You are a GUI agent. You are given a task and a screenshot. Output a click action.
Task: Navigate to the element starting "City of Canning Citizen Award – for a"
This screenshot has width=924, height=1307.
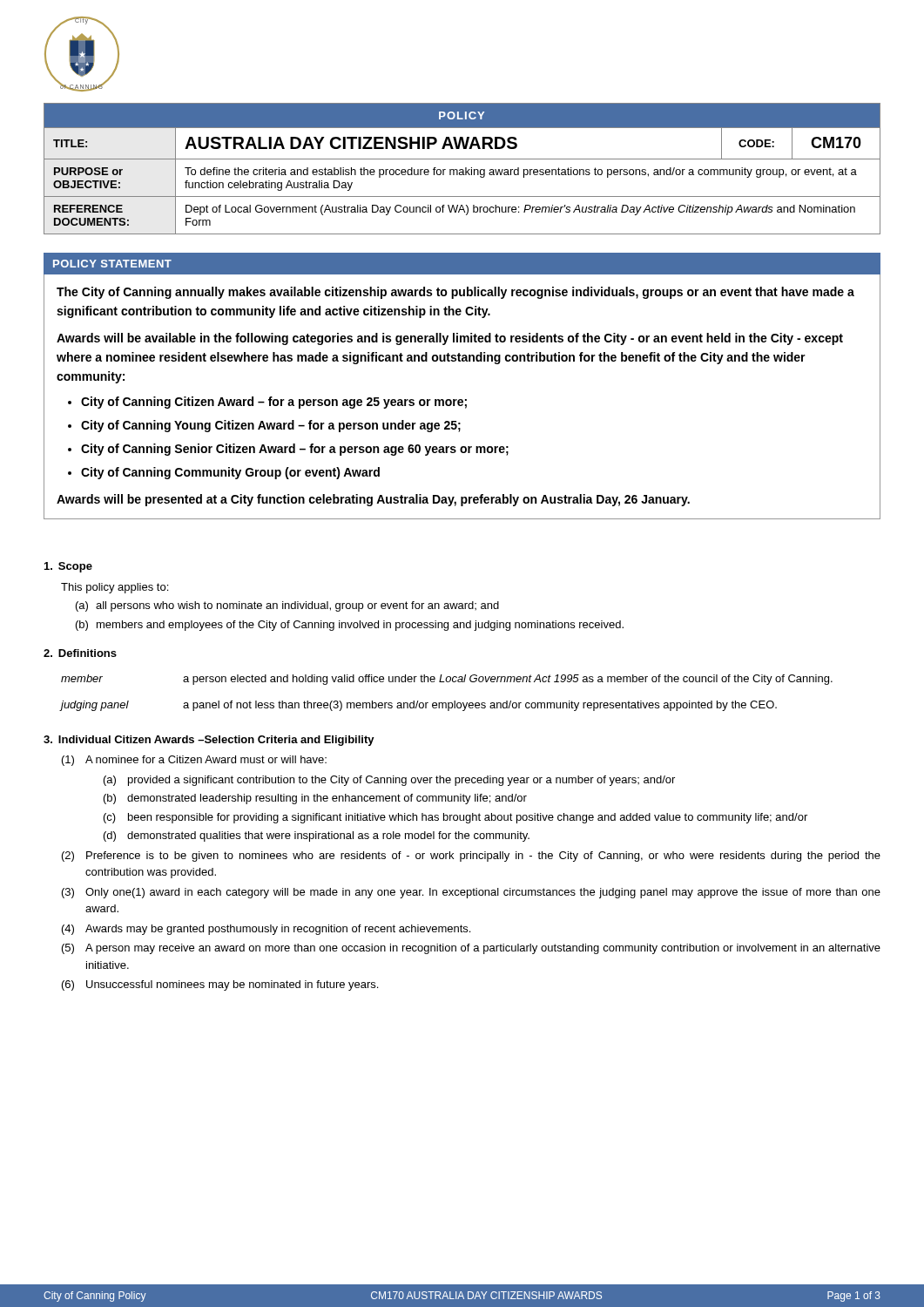coord(274,402)
